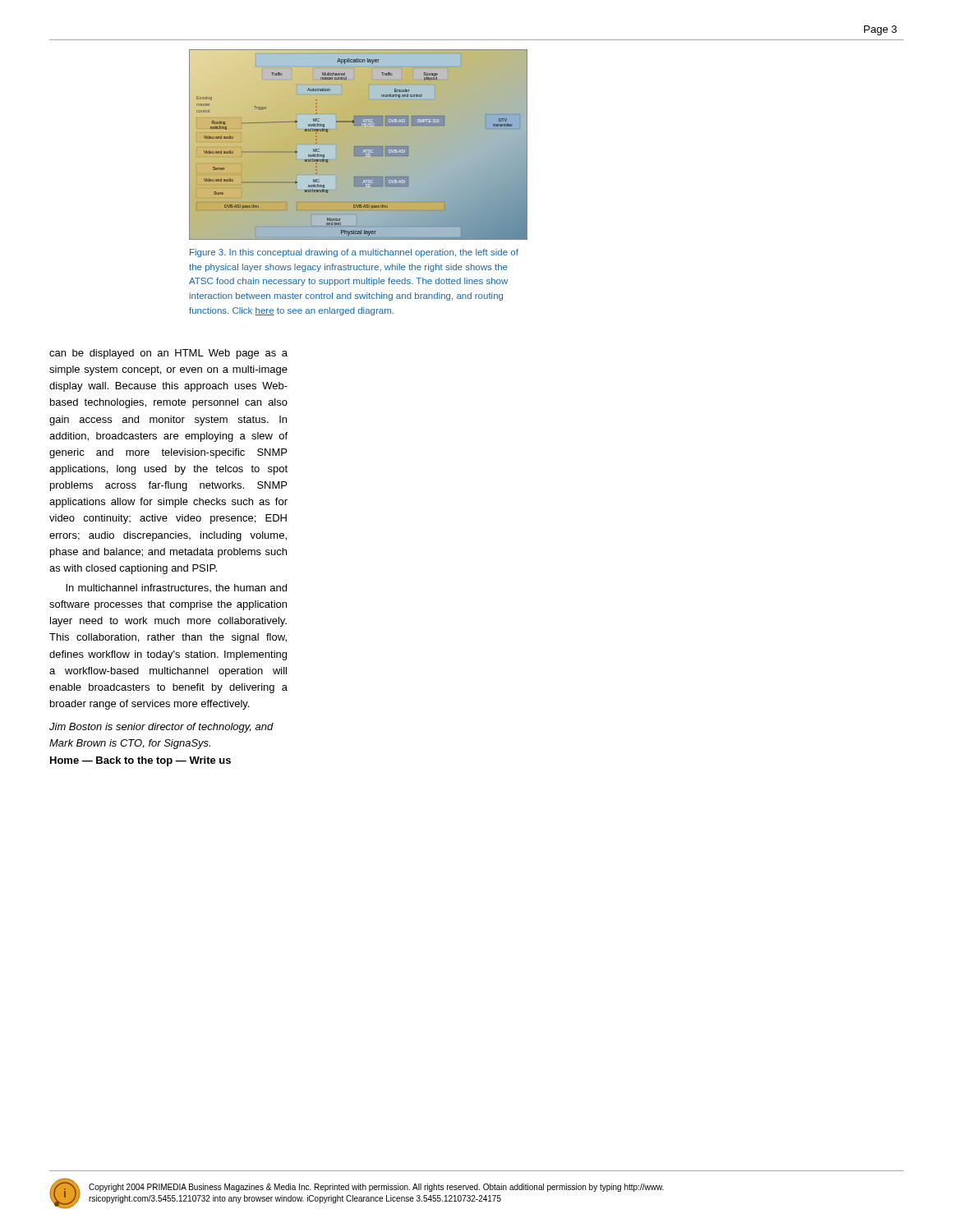Find the text block that says "can be displayed on an HTML"

[168, 529]
